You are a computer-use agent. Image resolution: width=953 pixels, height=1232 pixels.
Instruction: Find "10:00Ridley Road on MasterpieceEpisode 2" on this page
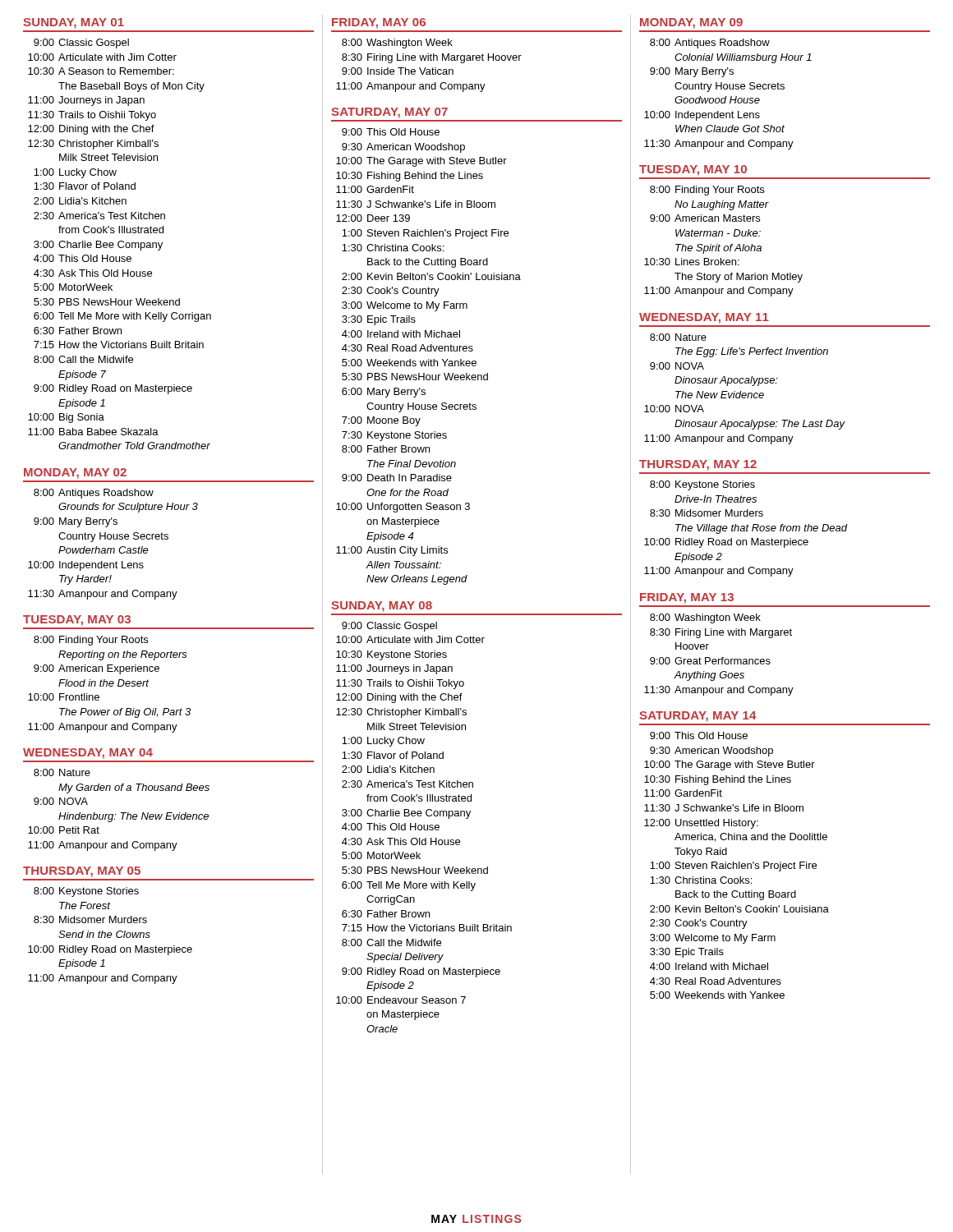coord(785,549)
